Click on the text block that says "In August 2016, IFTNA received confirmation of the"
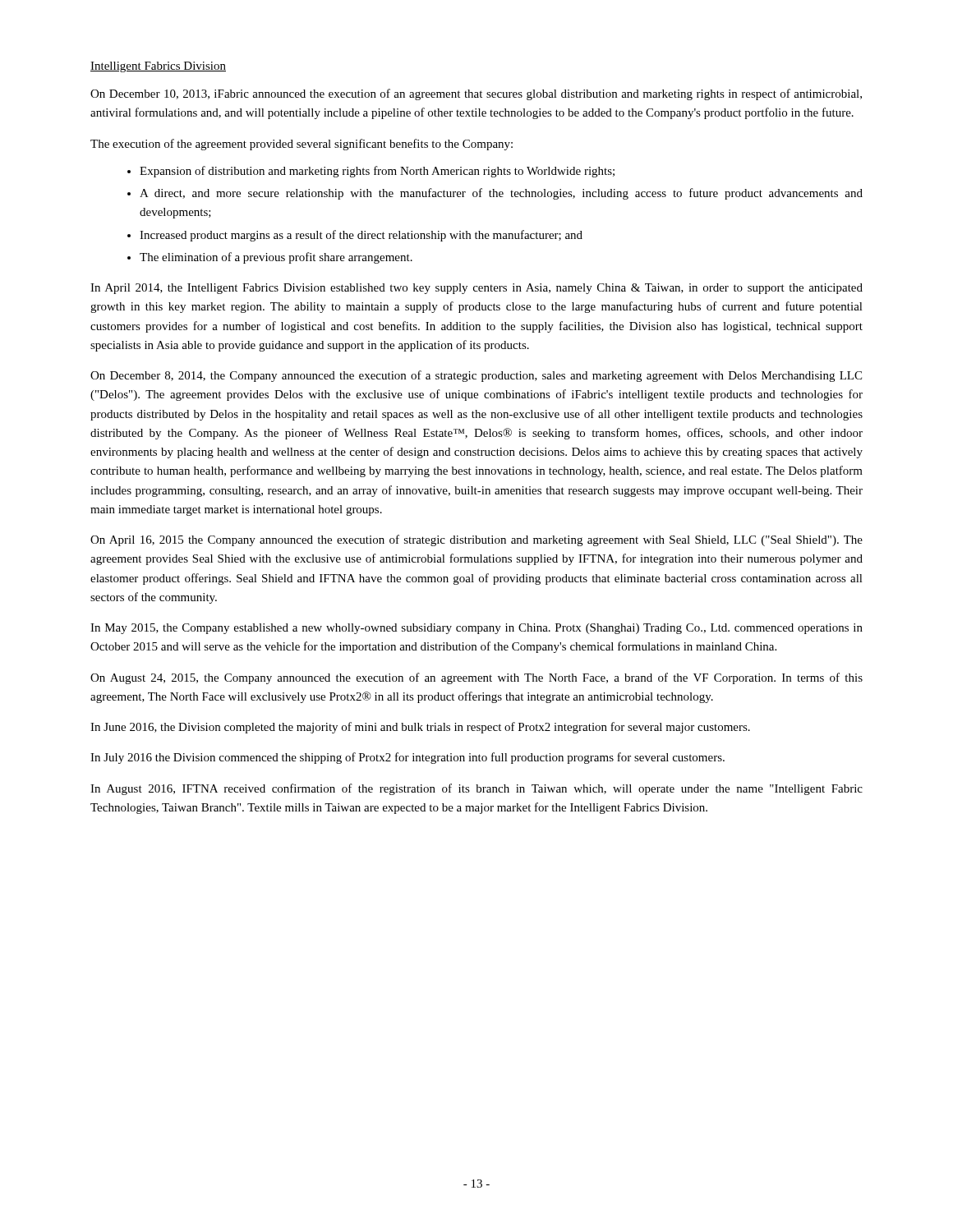The image size is (953, 1232). pyautogui.click(x=476, y=798)
